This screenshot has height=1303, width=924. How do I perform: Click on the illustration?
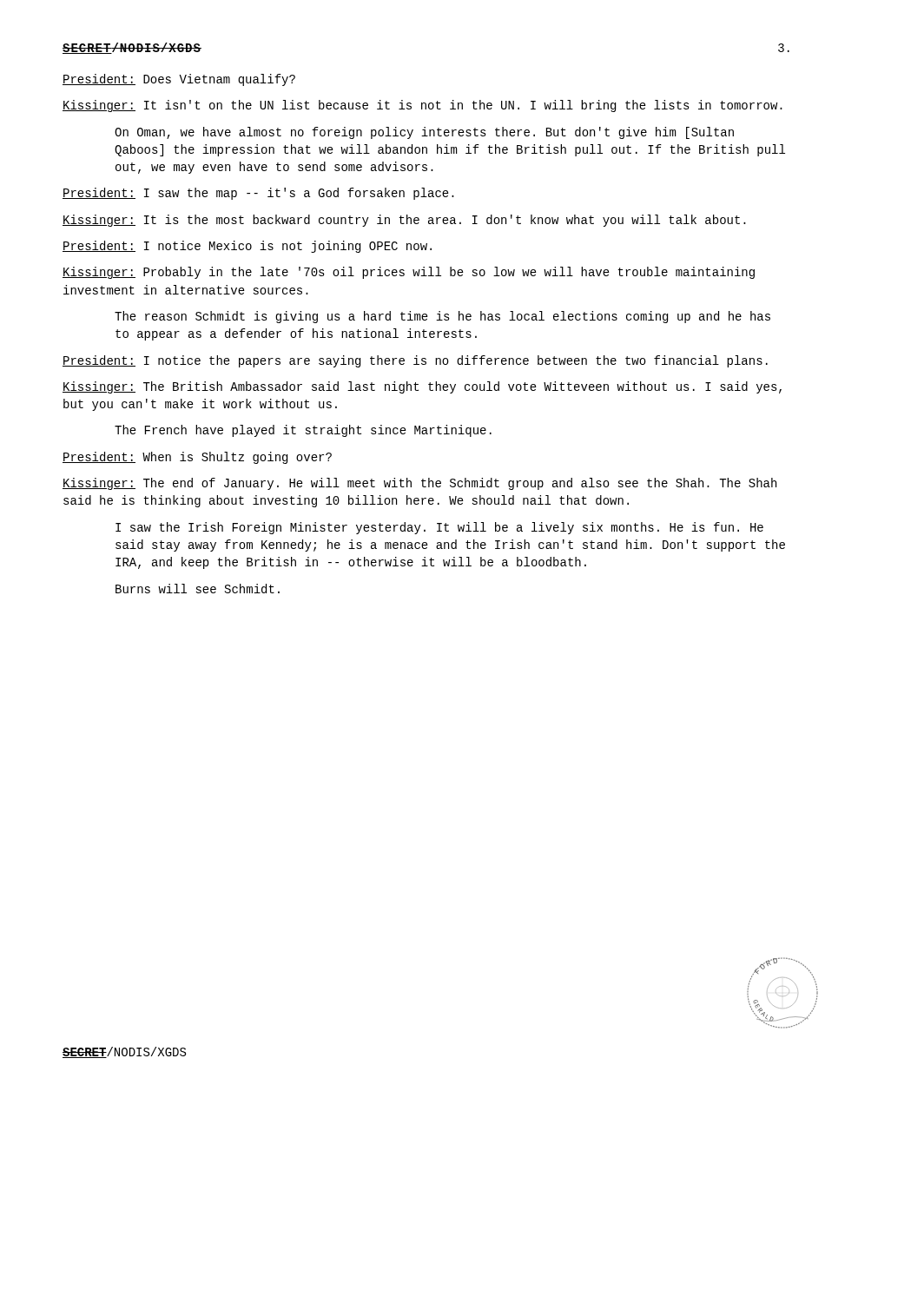click(x=782, y=995)
